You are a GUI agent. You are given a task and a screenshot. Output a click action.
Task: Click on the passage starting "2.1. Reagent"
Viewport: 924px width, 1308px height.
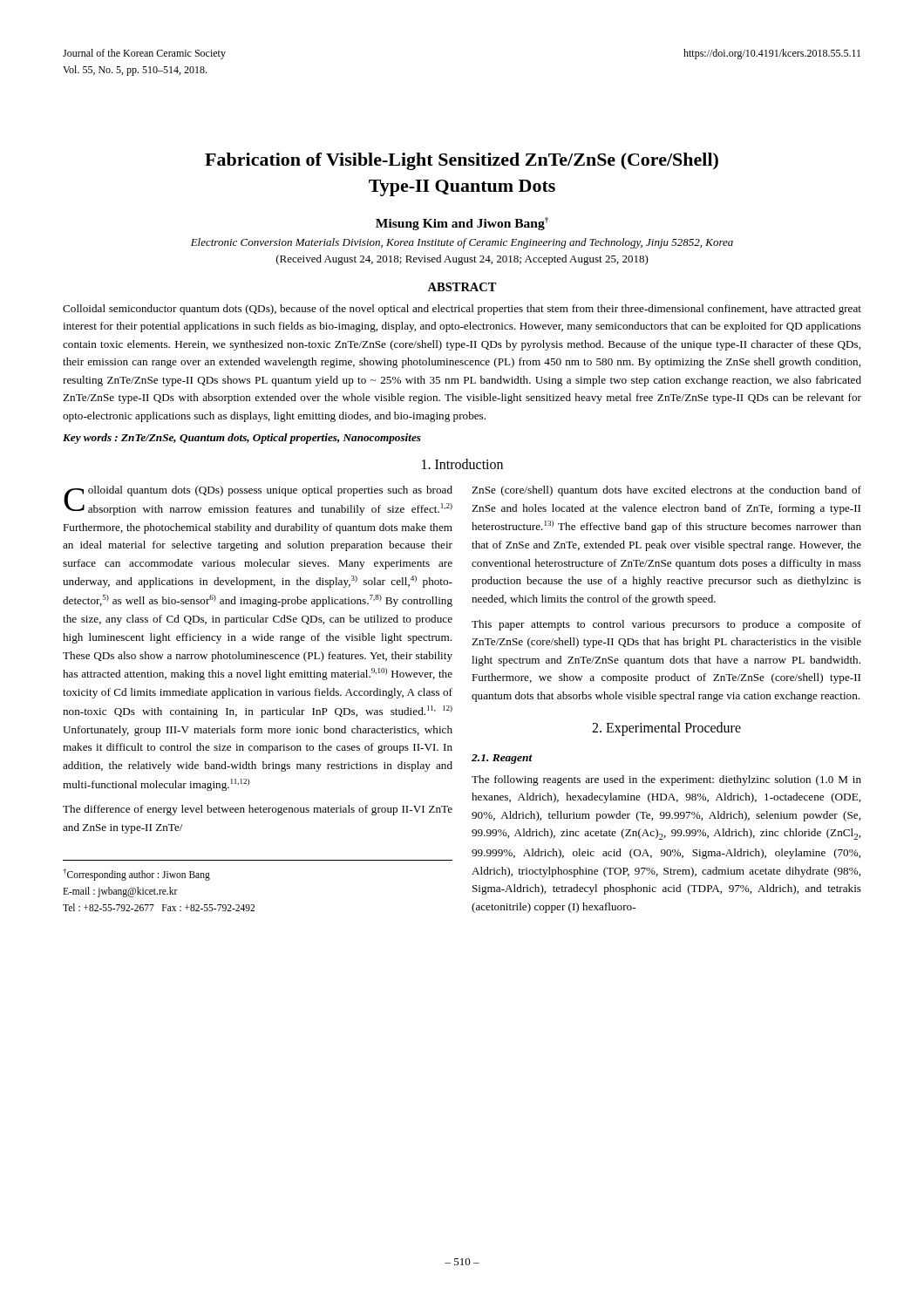pos(502,757)
